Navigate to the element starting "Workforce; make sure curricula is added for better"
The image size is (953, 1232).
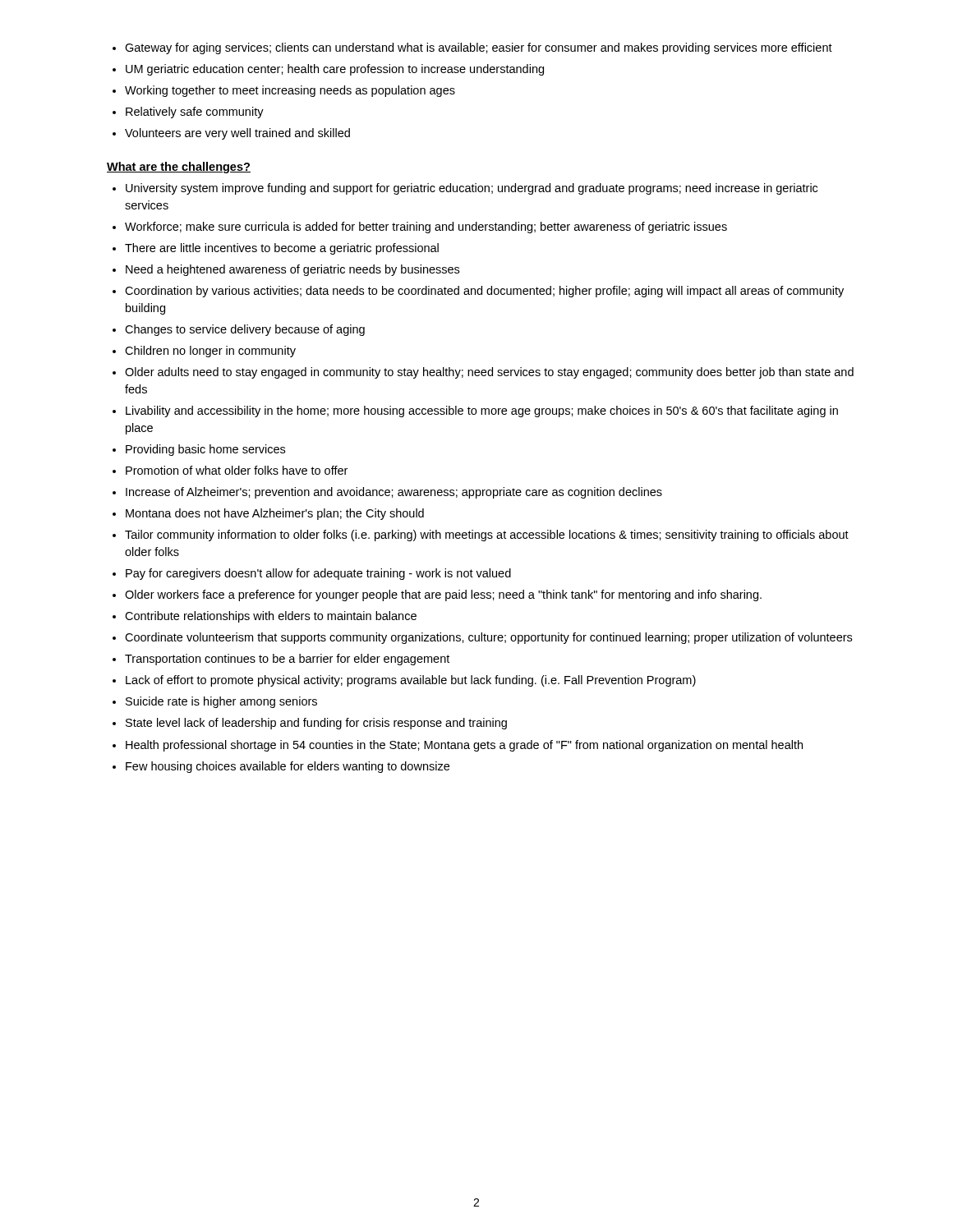pos(494,227)
